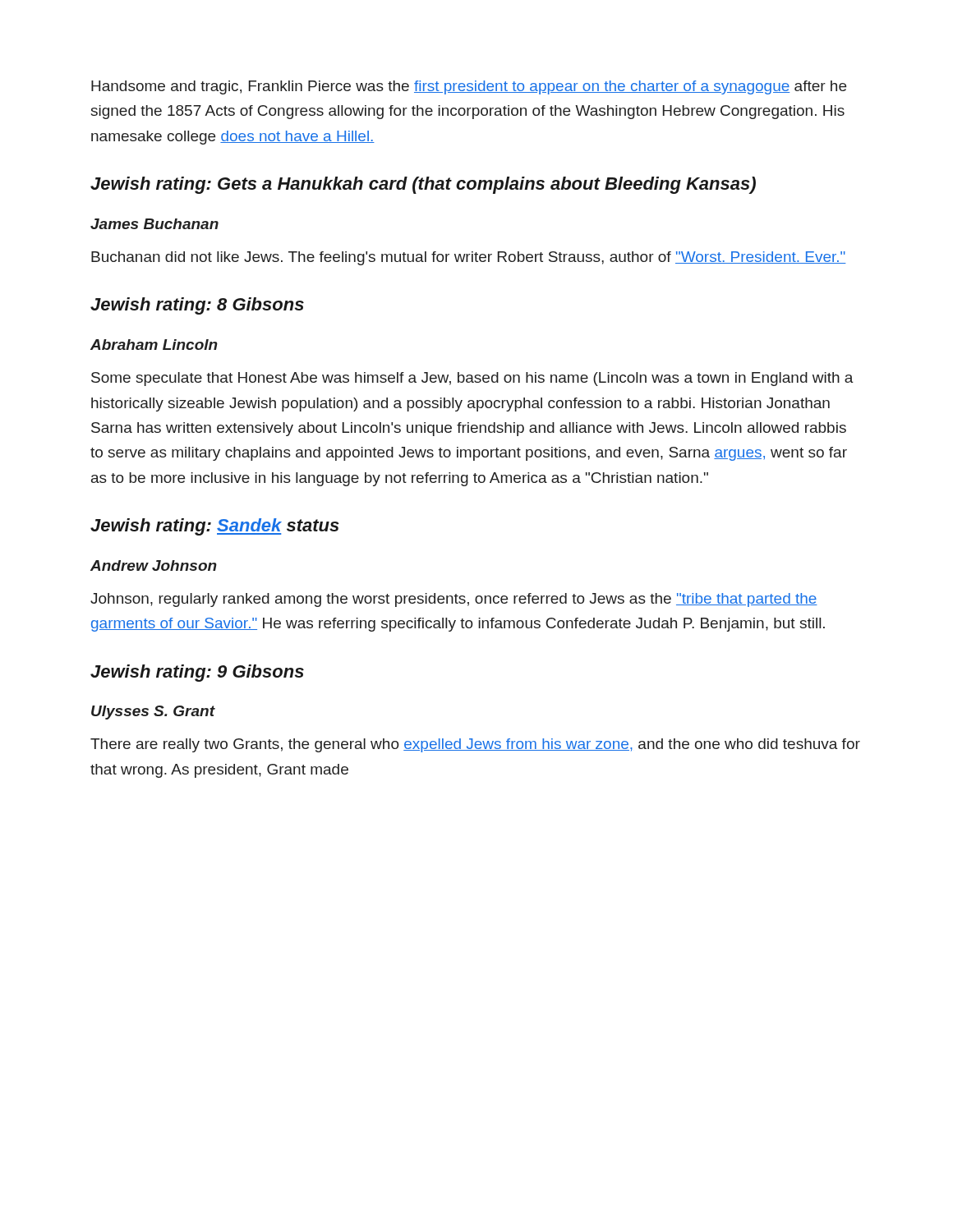
Task: Navigate to the element starting "Jewish rating: Sandek status"
Action: 215,525
